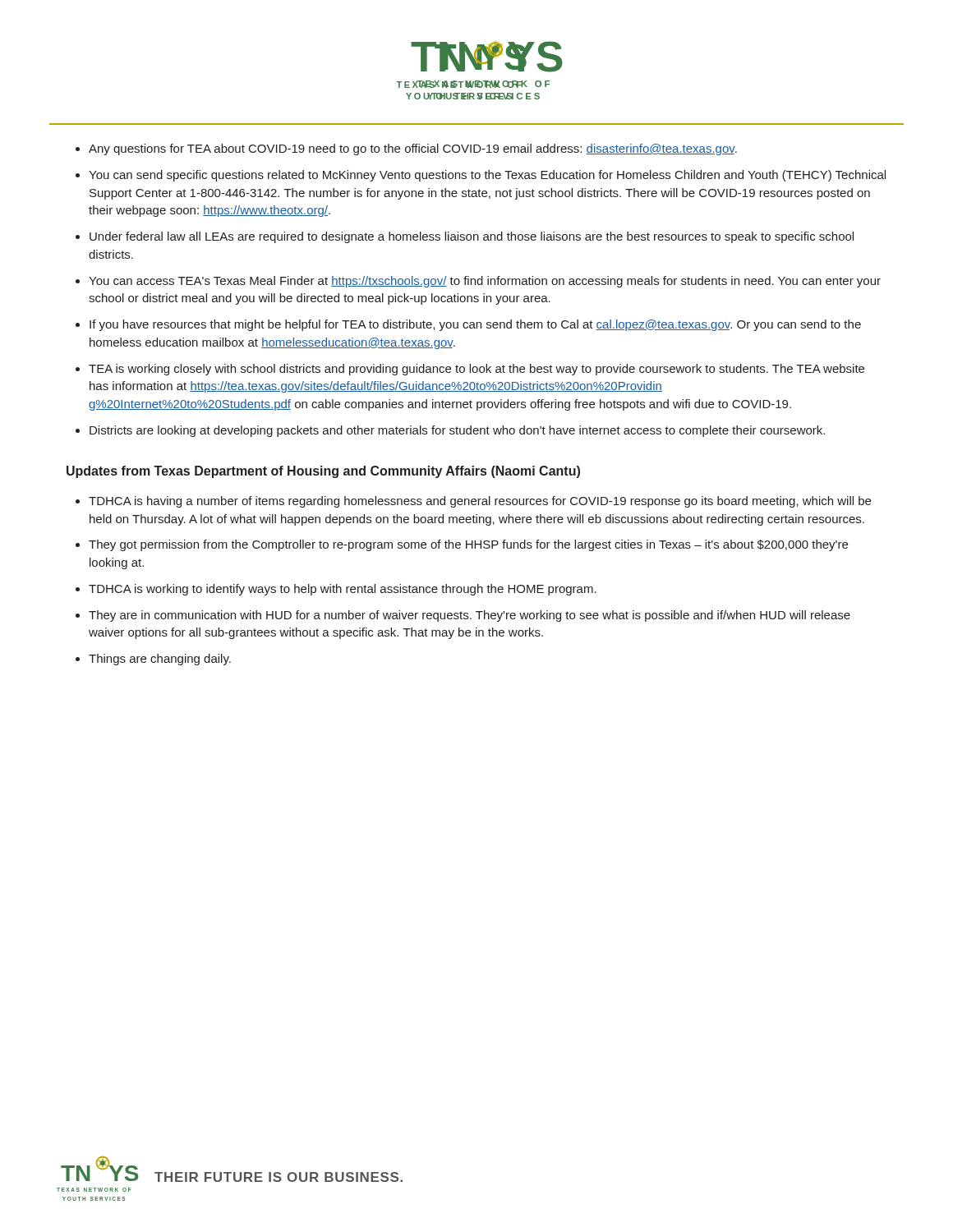
Task: Click the section header that begins "Updates from Texas Department"
Action: click(x=323, y=471)
